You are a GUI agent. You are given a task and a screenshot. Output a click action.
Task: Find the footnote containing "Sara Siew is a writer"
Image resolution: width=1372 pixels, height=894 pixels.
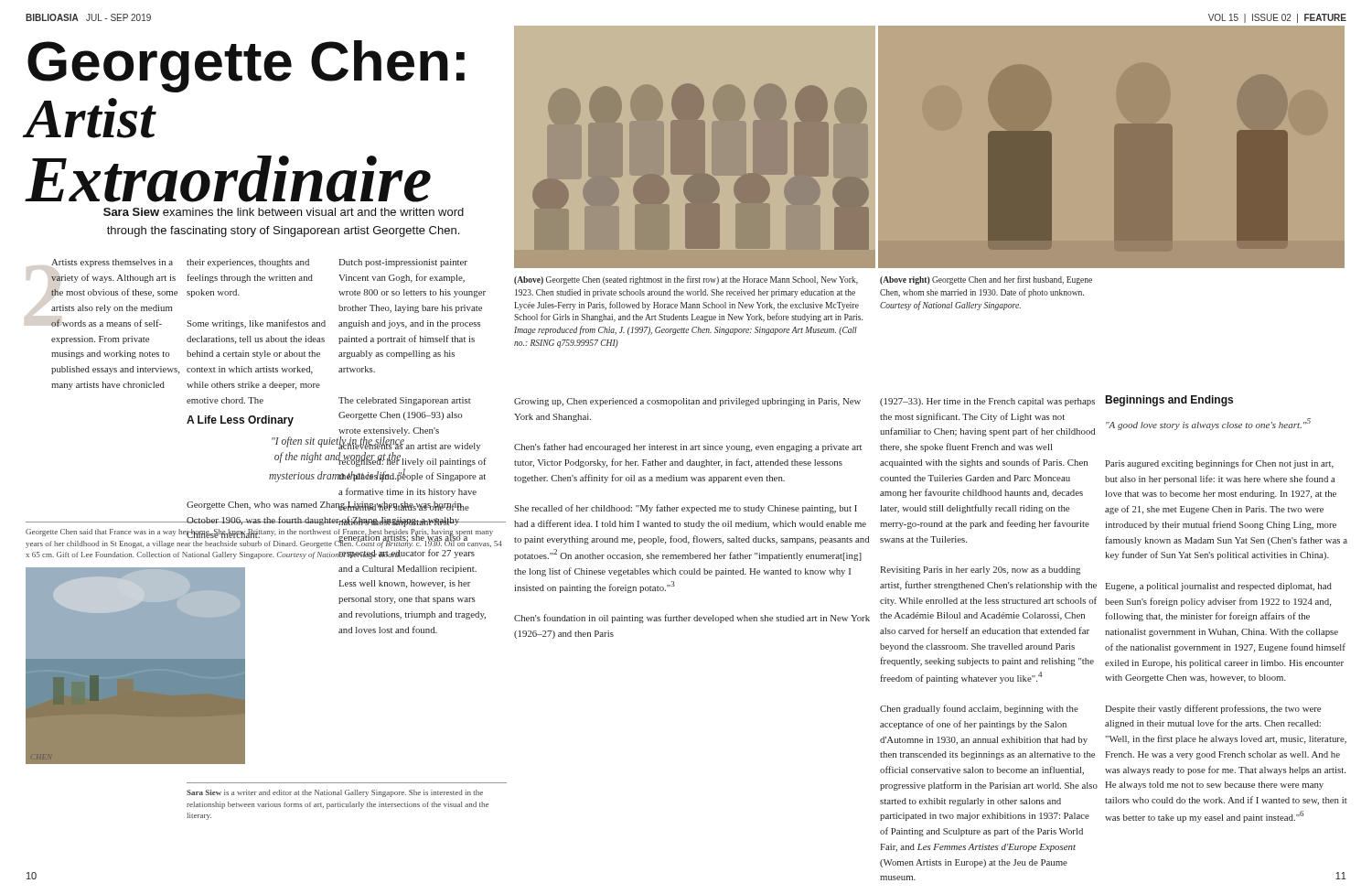[x=338, y=804]
